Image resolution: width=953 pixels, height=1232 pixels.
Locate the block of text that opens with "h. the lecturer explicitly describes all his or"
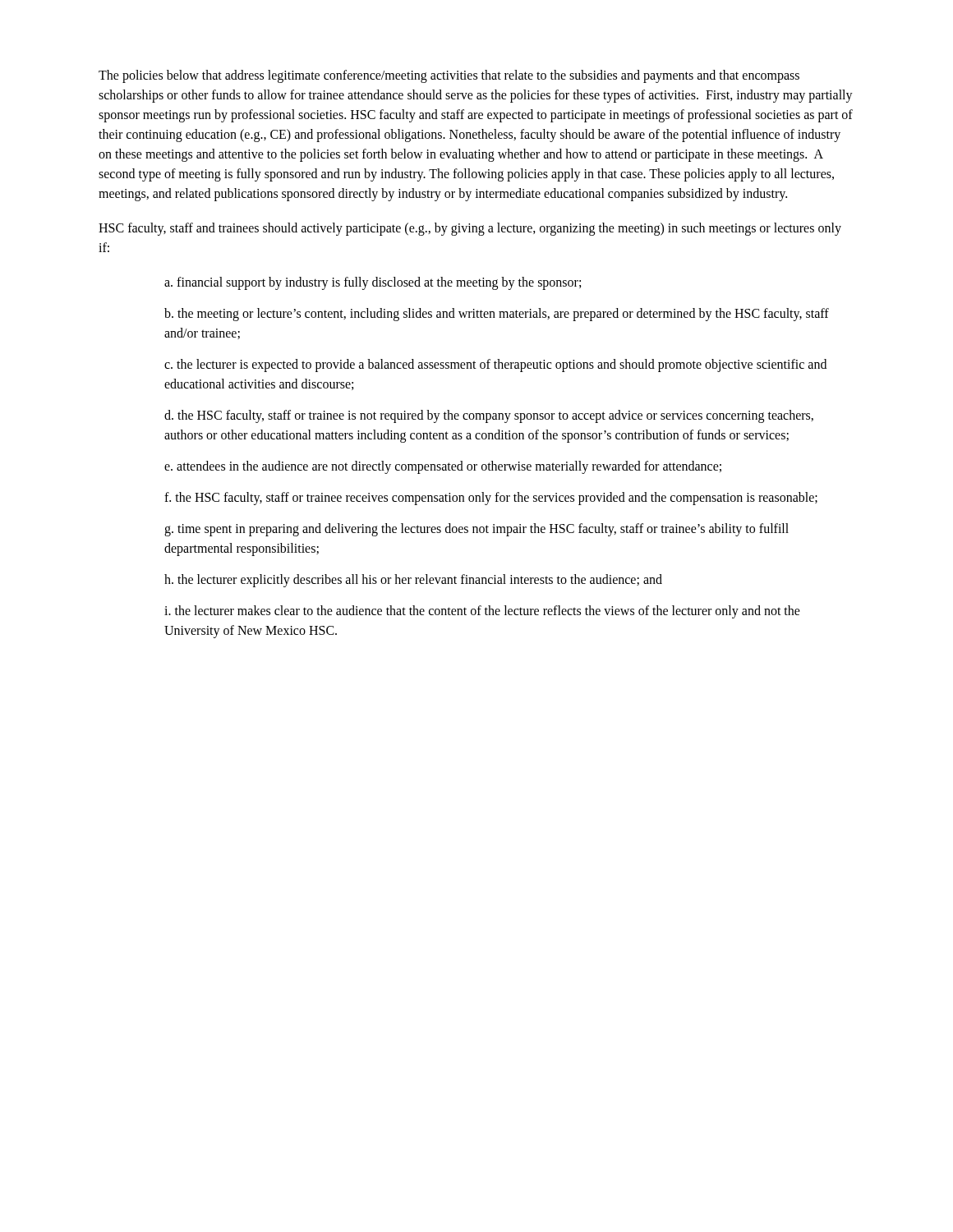(413, 579)
